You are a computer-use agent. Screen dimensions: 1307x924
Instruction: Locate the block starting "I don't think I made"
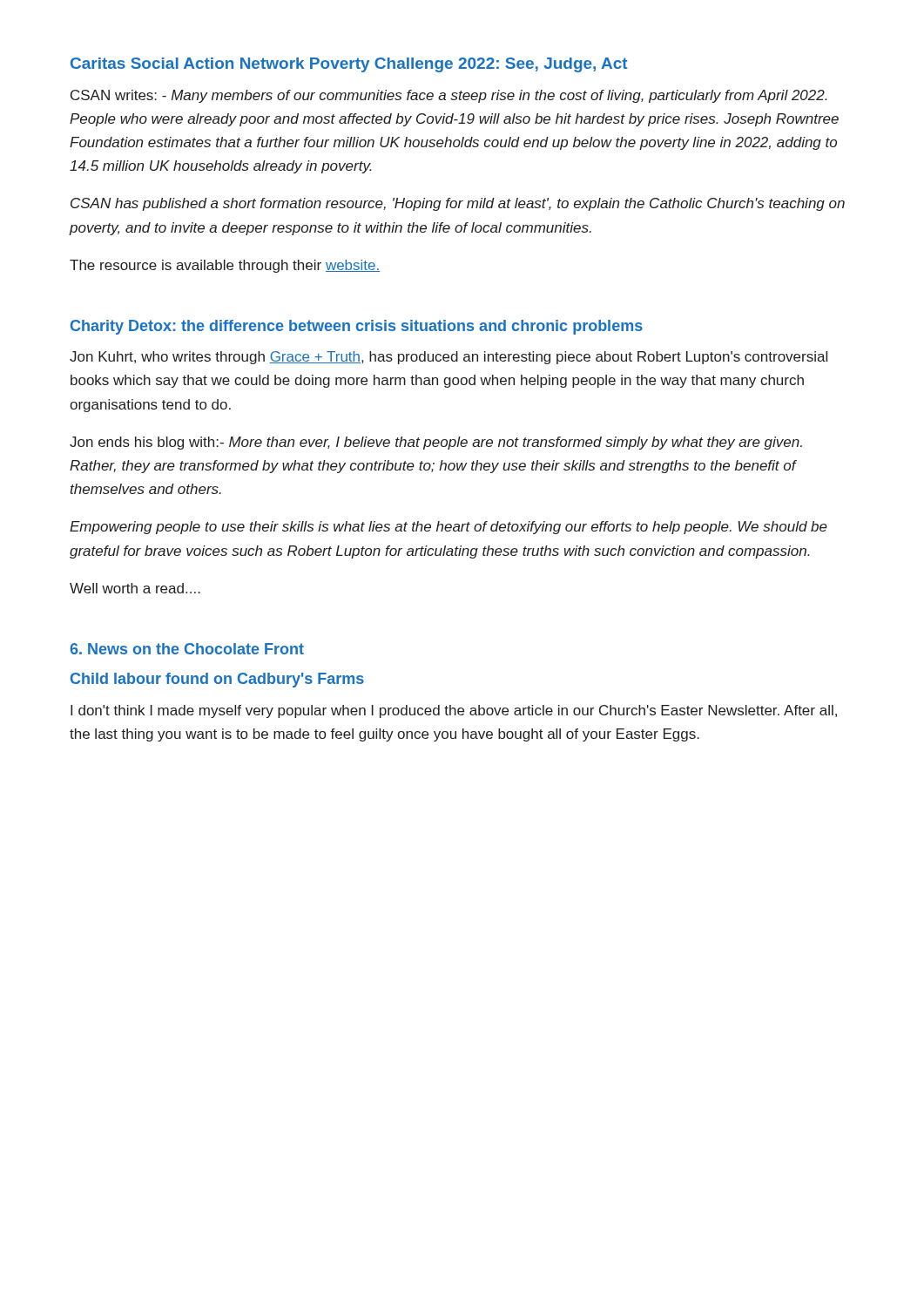point(454,722)
